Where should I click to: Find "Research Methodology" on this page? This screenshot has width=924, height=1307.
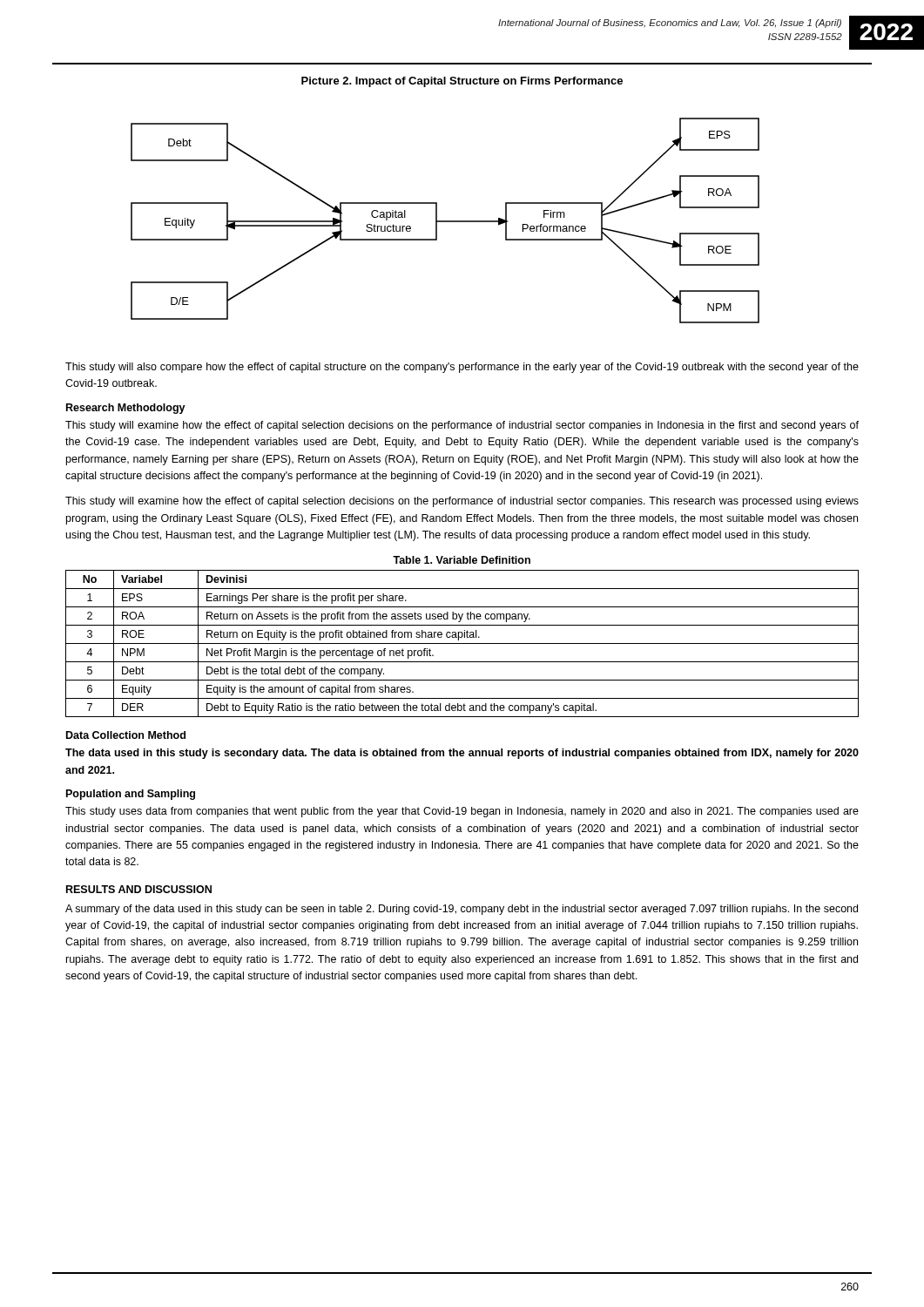tap(125, 408)
